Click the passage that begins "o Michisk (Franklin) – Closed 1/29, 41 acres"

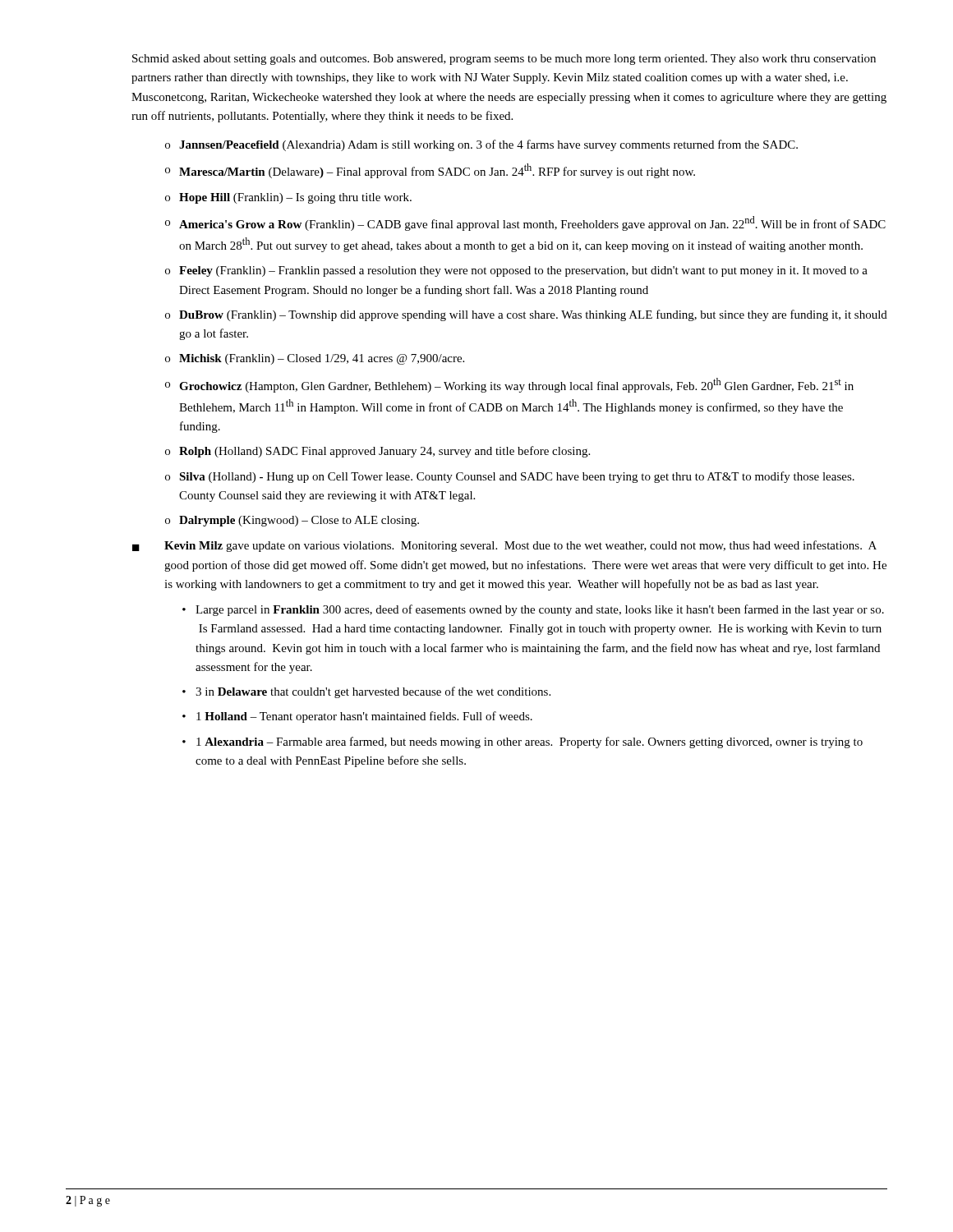311,359
